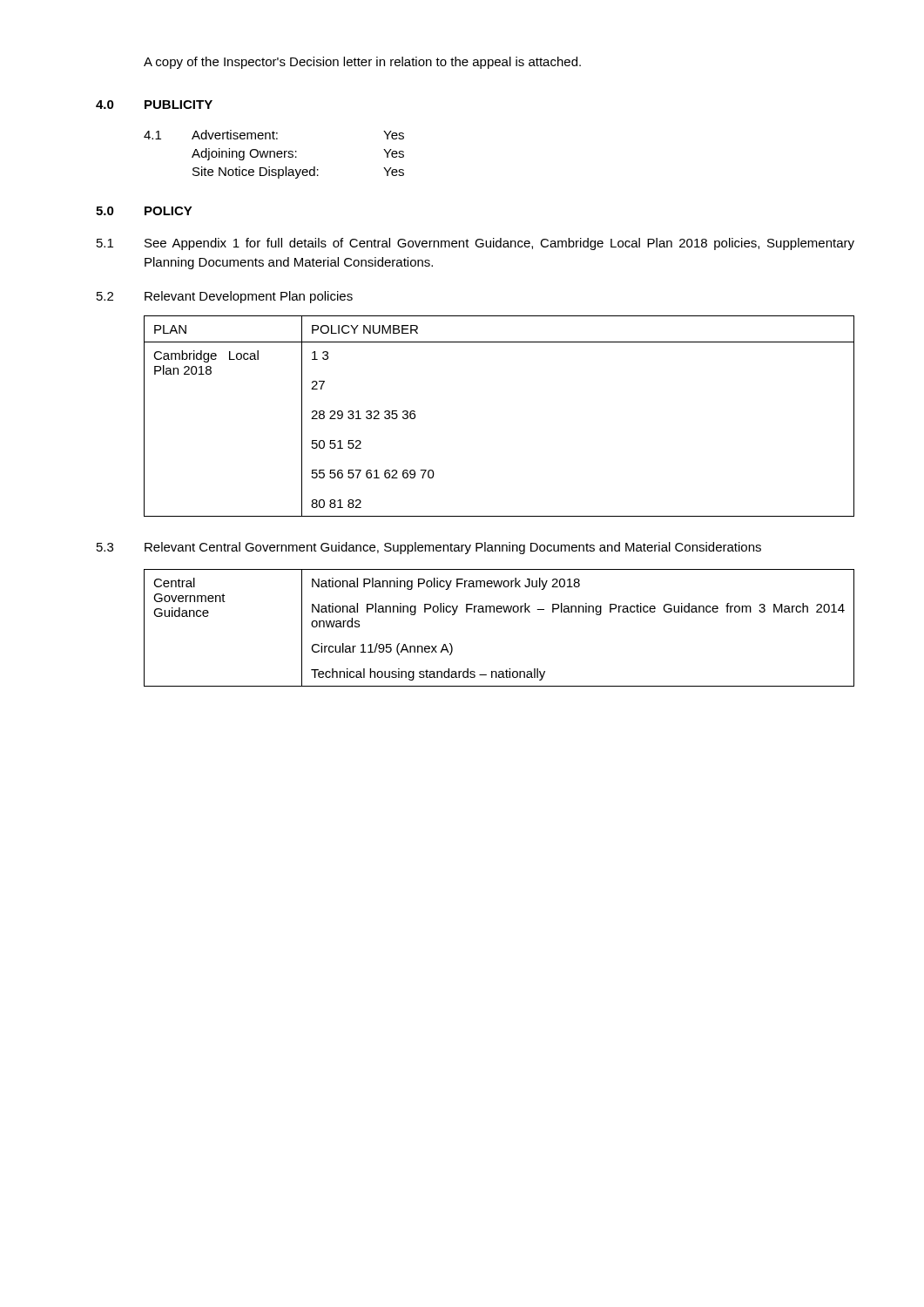Select the table that reads "Cambridge Local Plan"

coord(499,416)
